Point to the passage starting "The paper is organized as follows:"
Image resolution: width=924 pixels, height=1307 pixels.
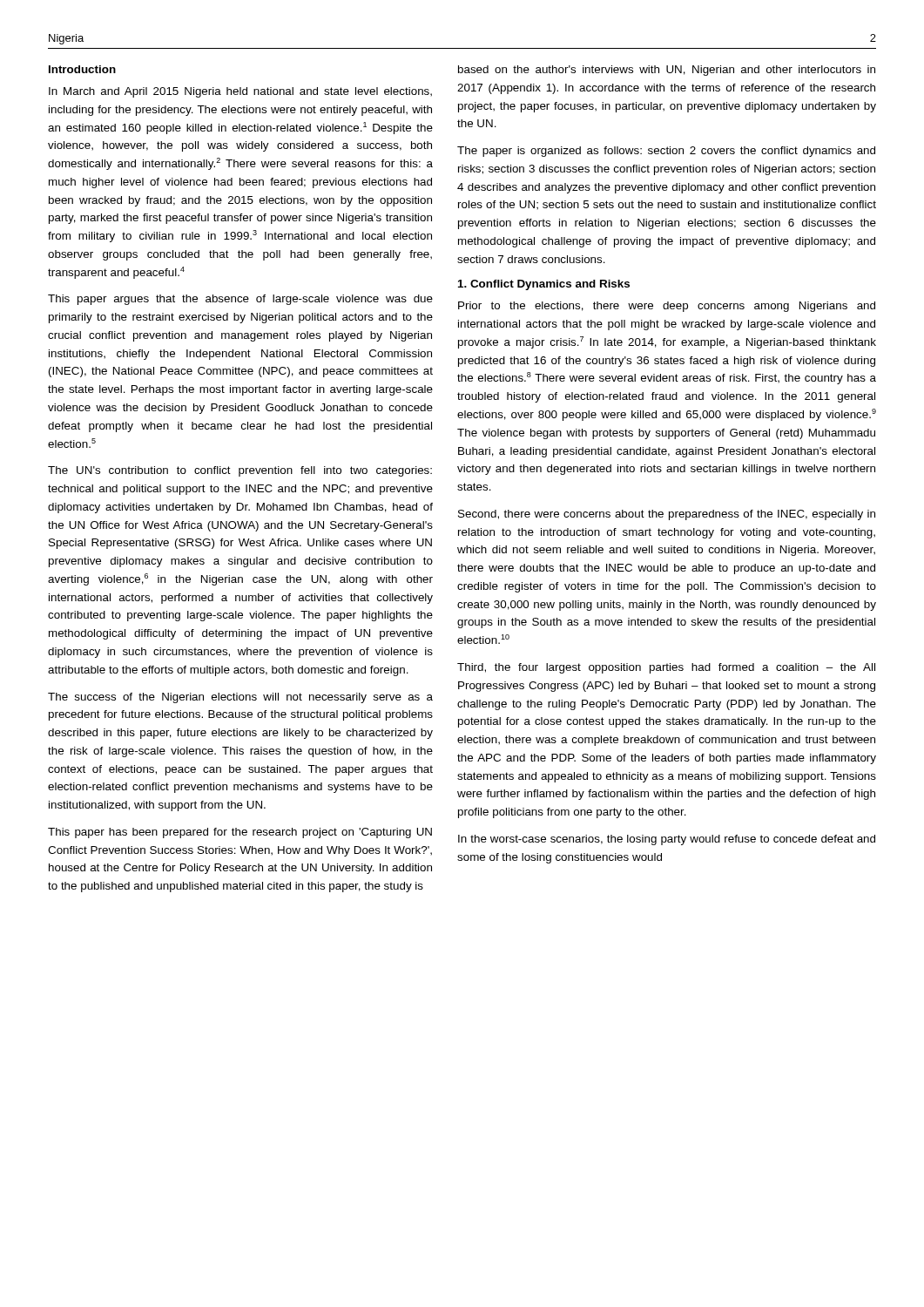point(667,205)
